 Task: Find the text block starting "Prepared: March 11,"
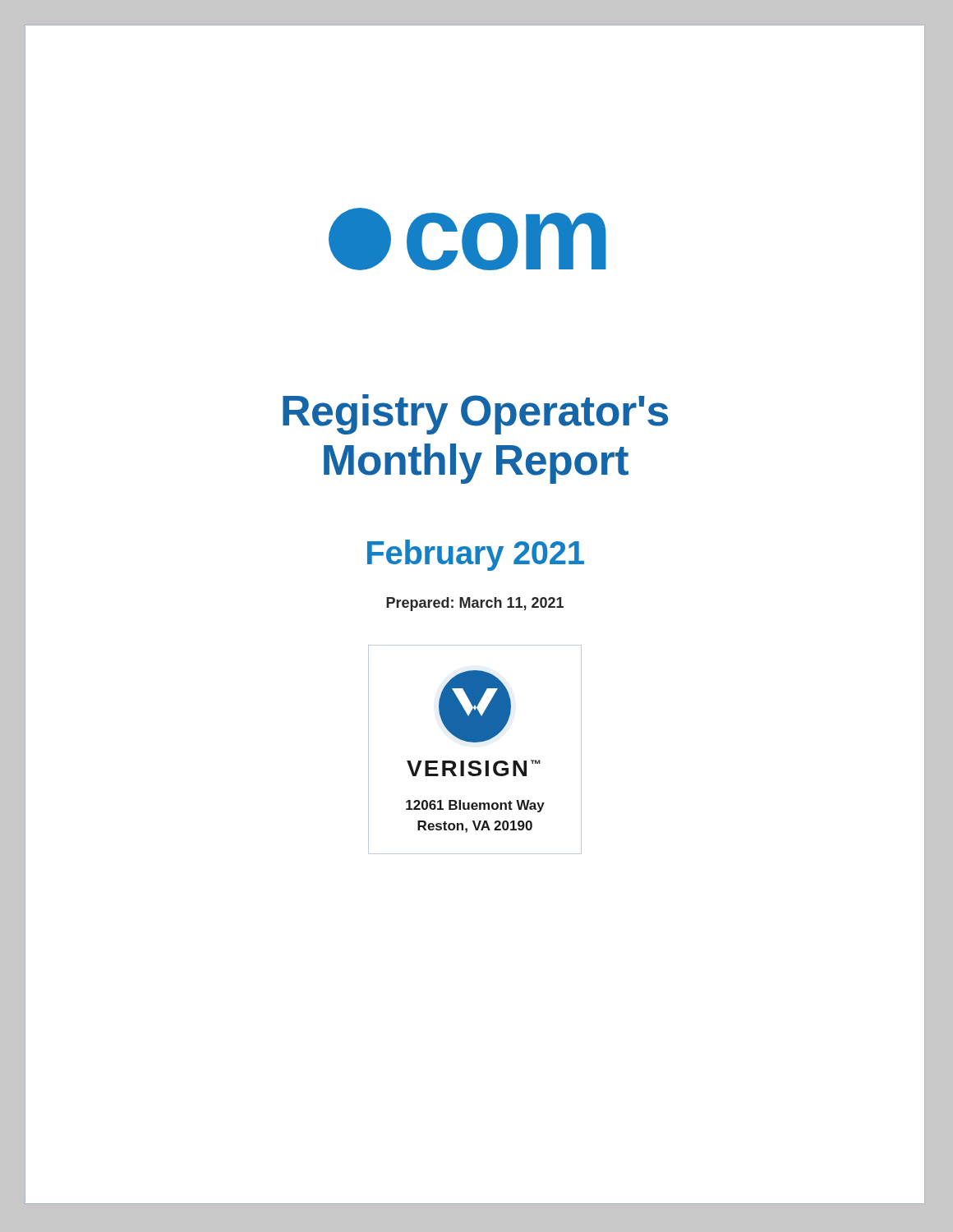point(475,603)
